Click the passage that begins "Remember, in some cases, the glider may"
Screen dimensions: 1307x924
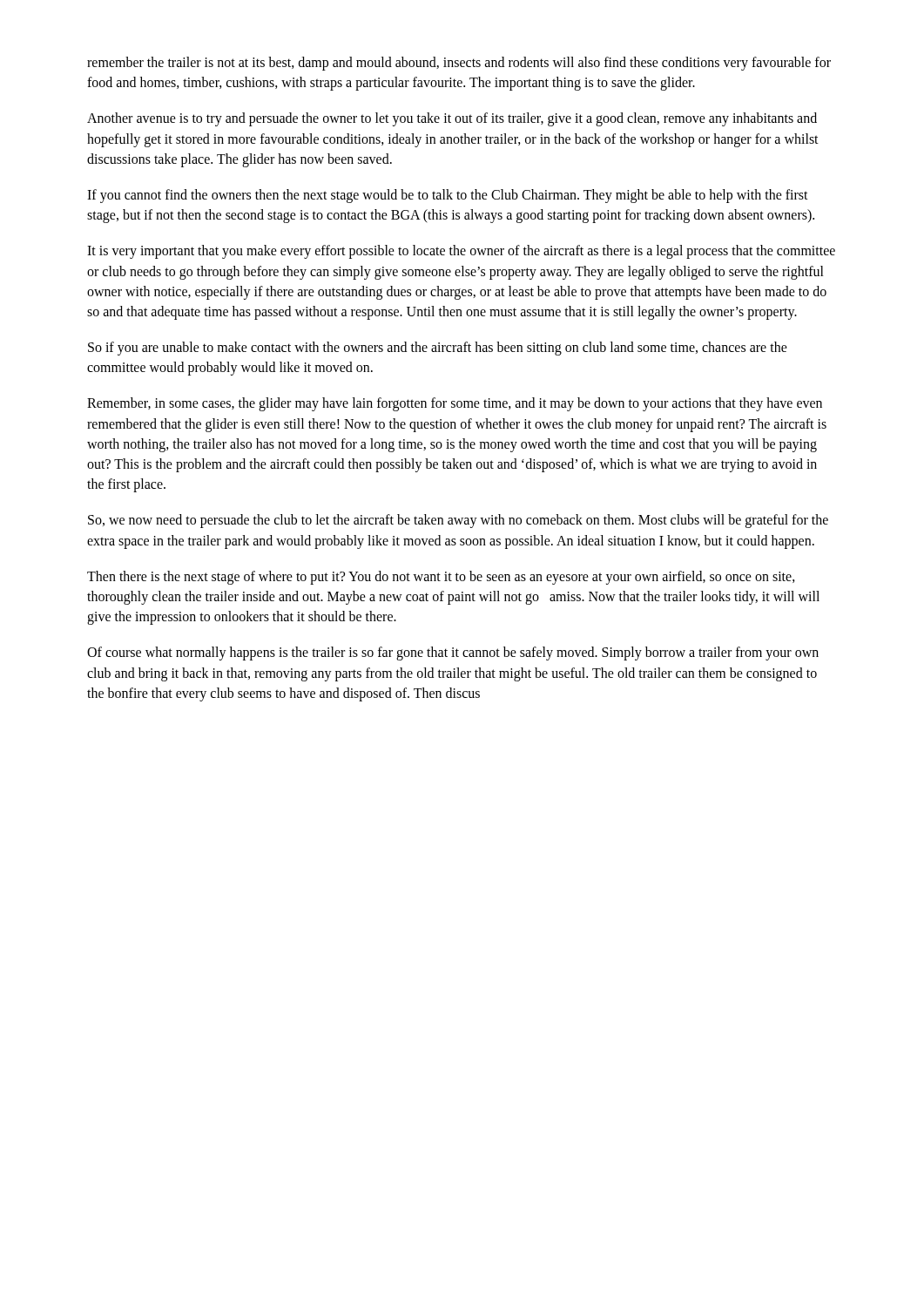457,444
